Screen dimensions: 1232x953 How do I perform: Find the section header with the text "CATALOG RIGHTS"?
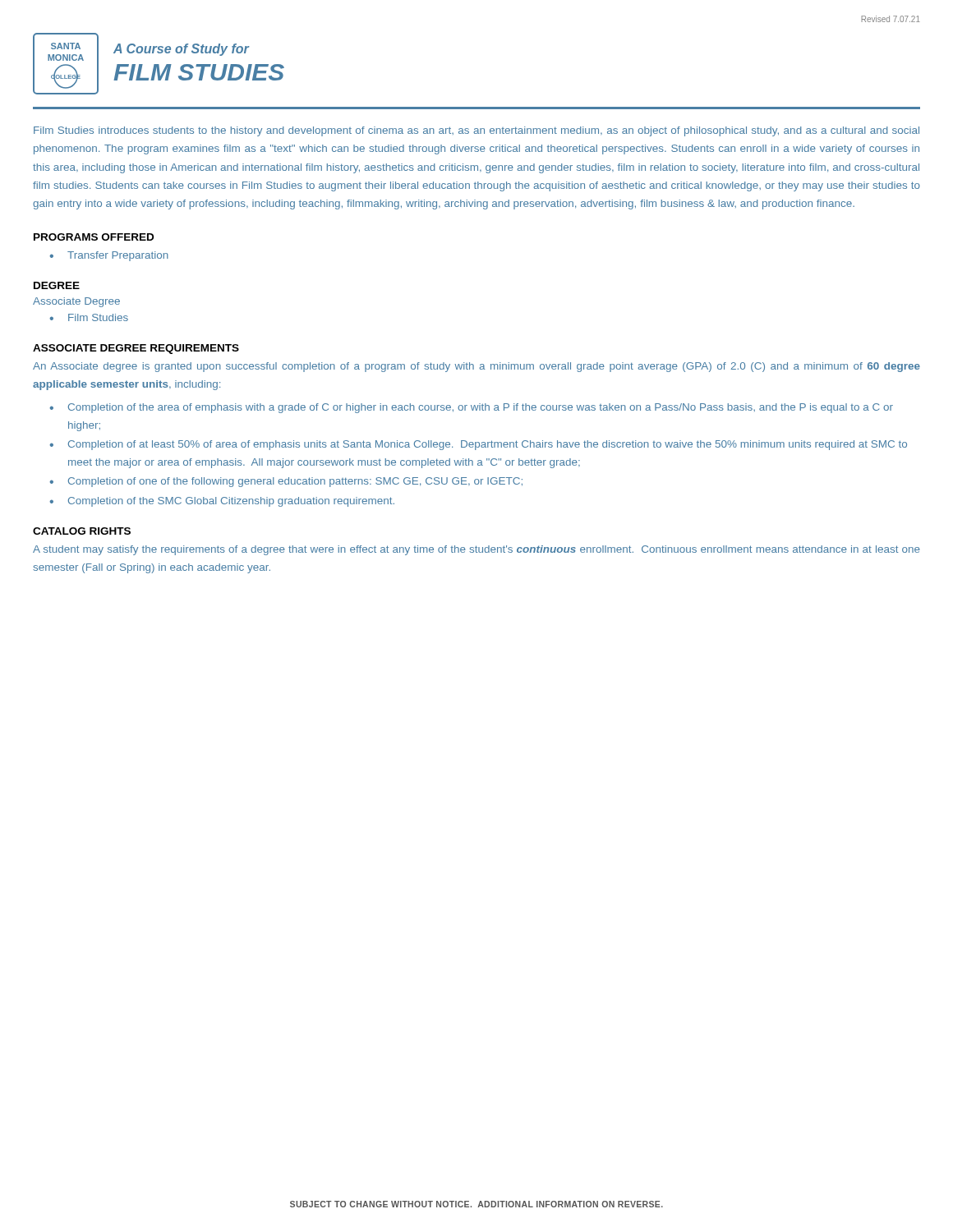coord(82,531)
